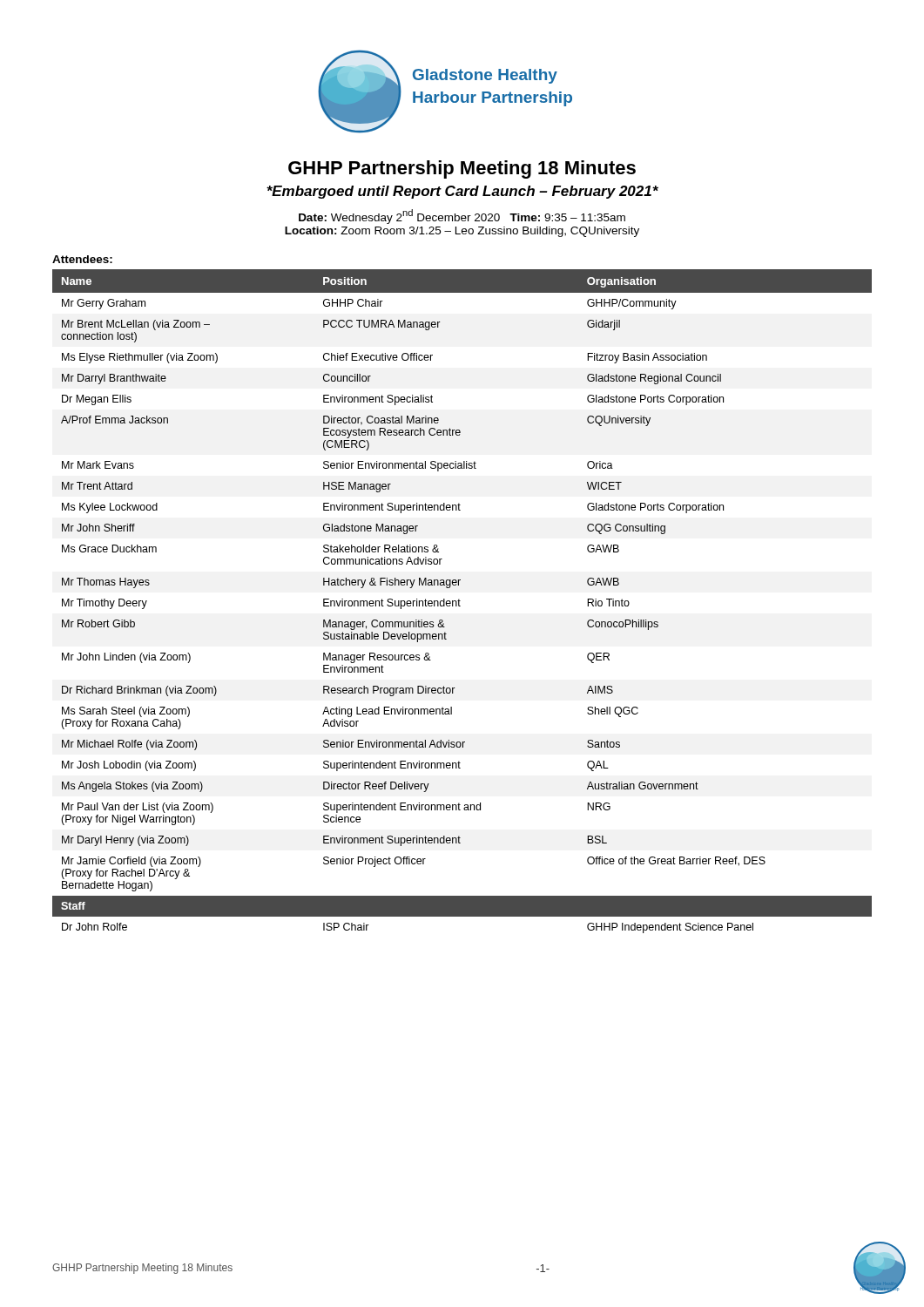Click on the title that reads "GHHP Partnership Meeting 18 Minutes *Embargoed until Report"
The width and height of the screenshot is (924, 1307).
(462, 179)
